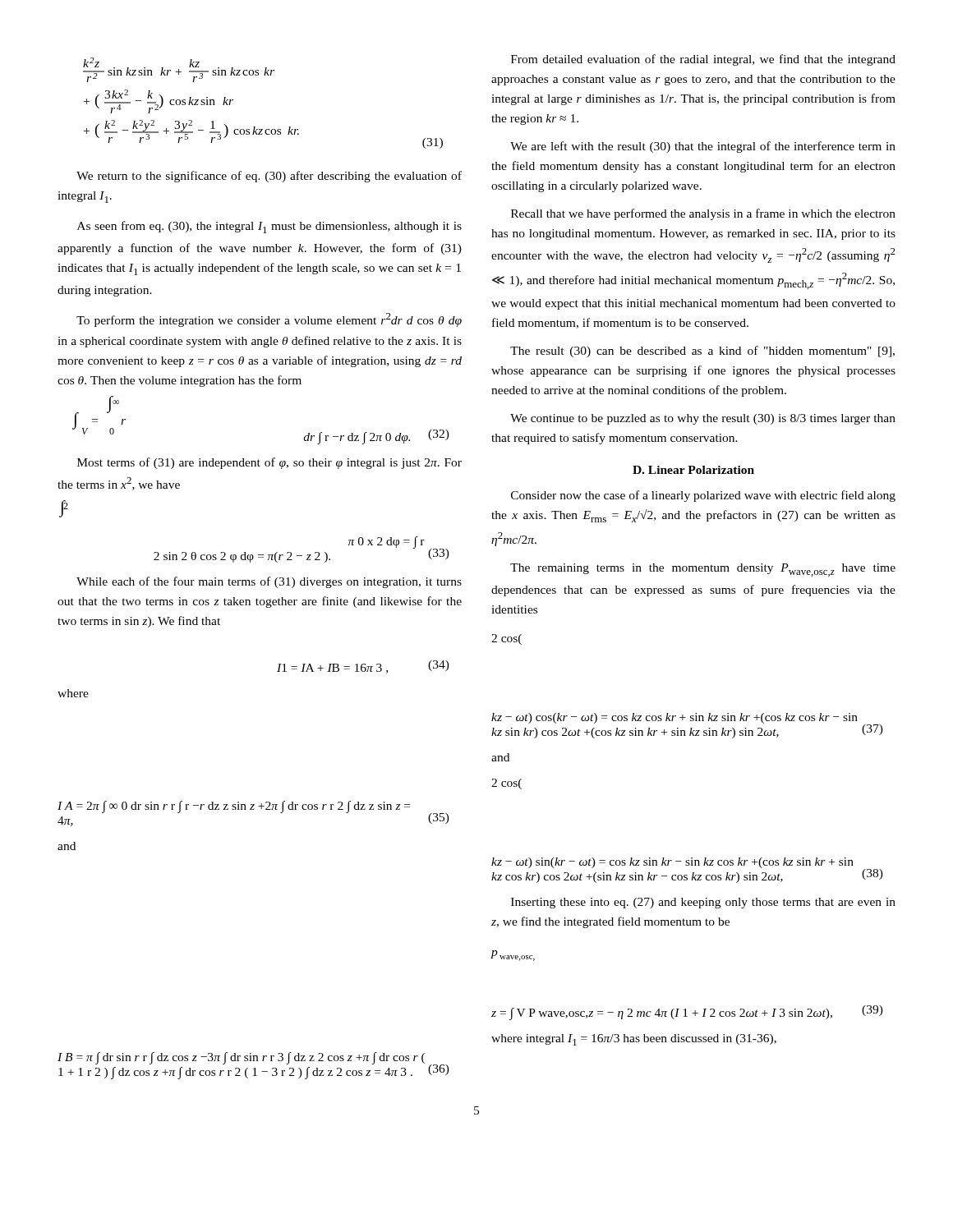Find the text block starting "I B = π ∫ dr sin"
Screen dimensions: 1232x953
(x=253, y=1066)
